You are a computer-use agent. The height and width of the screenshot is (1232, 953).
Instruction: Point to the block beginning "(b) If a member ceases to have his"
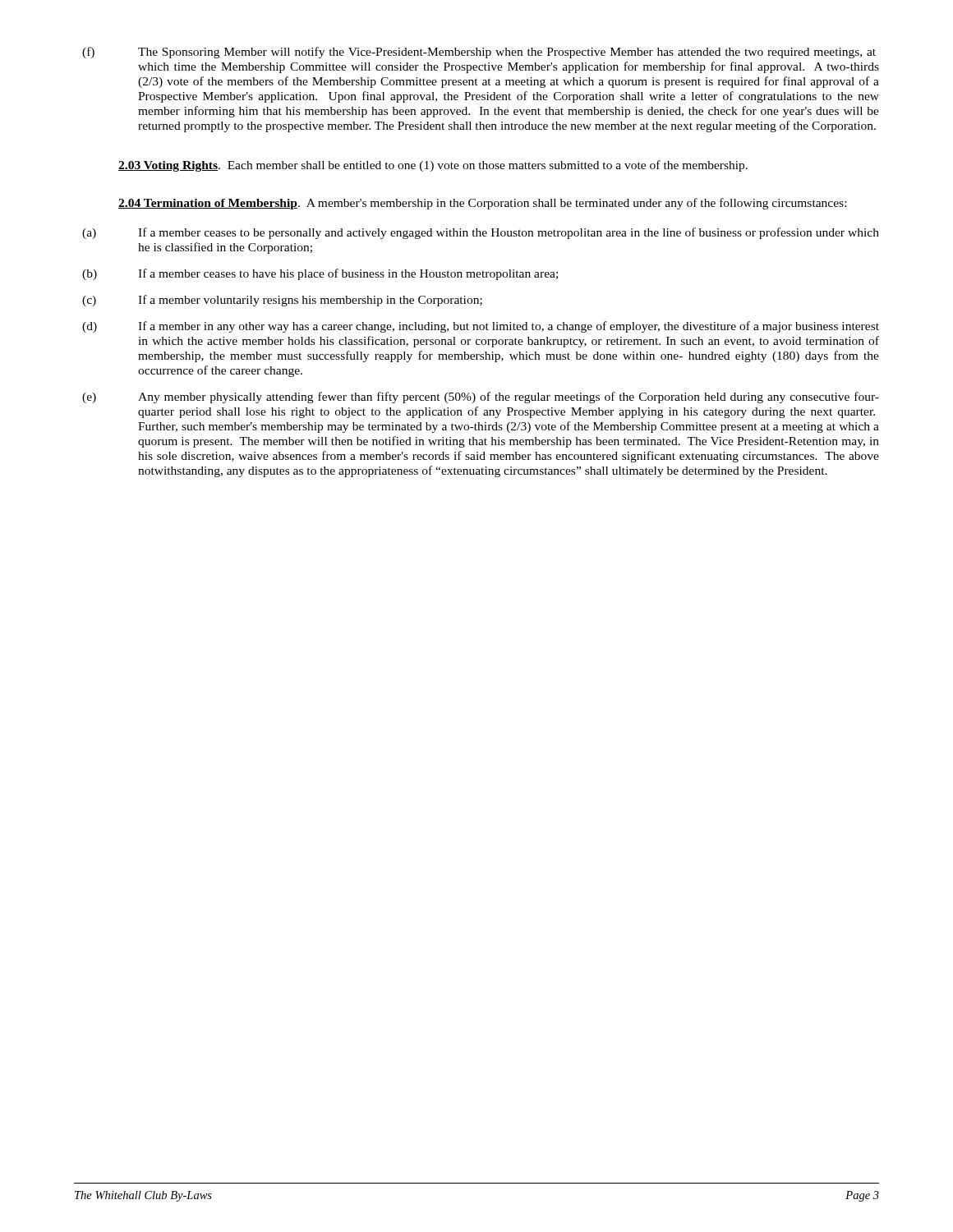[x=476, y=274]
